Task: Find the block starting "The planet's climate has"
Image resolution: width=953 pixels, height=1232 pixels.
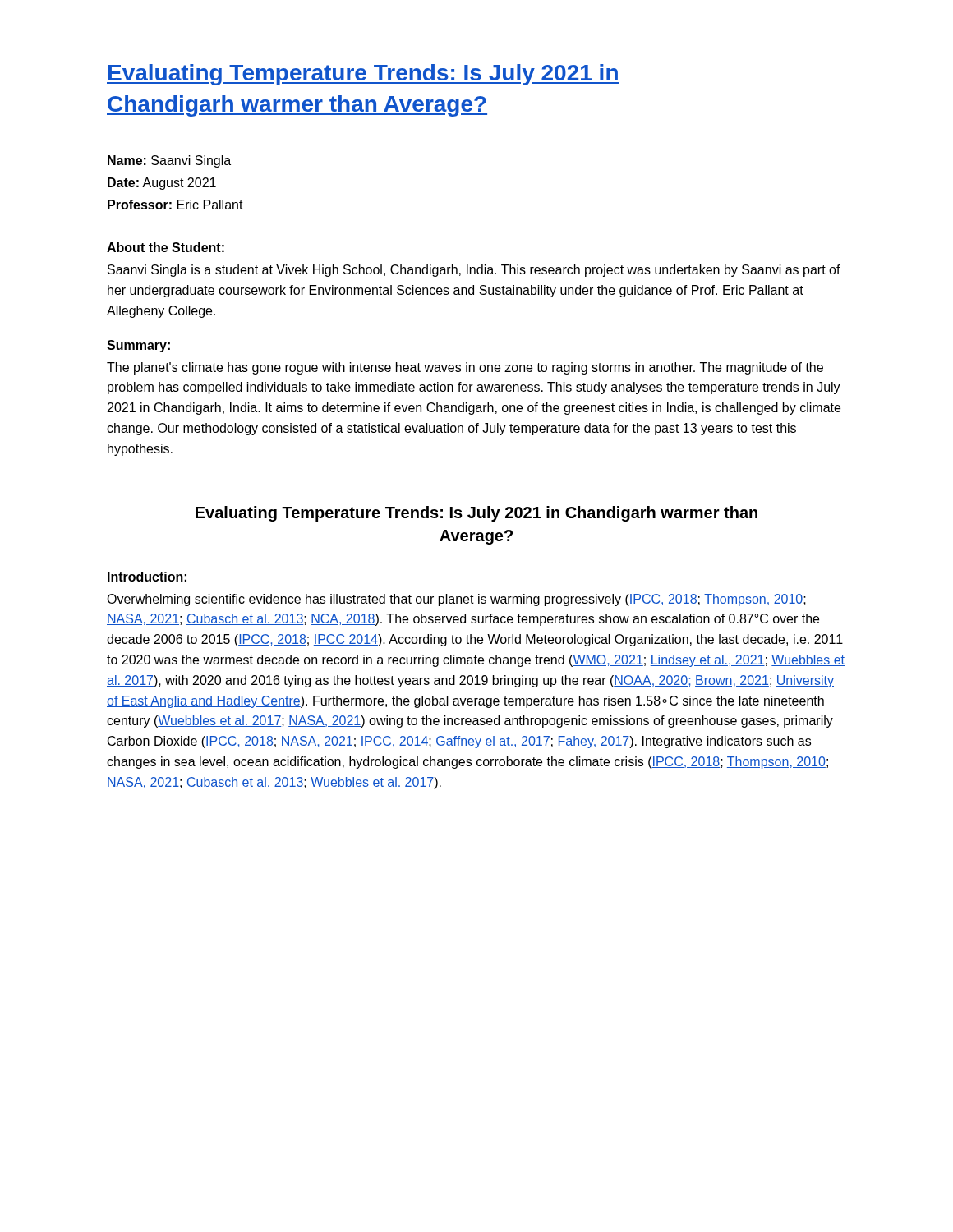Action: (474, 408)
